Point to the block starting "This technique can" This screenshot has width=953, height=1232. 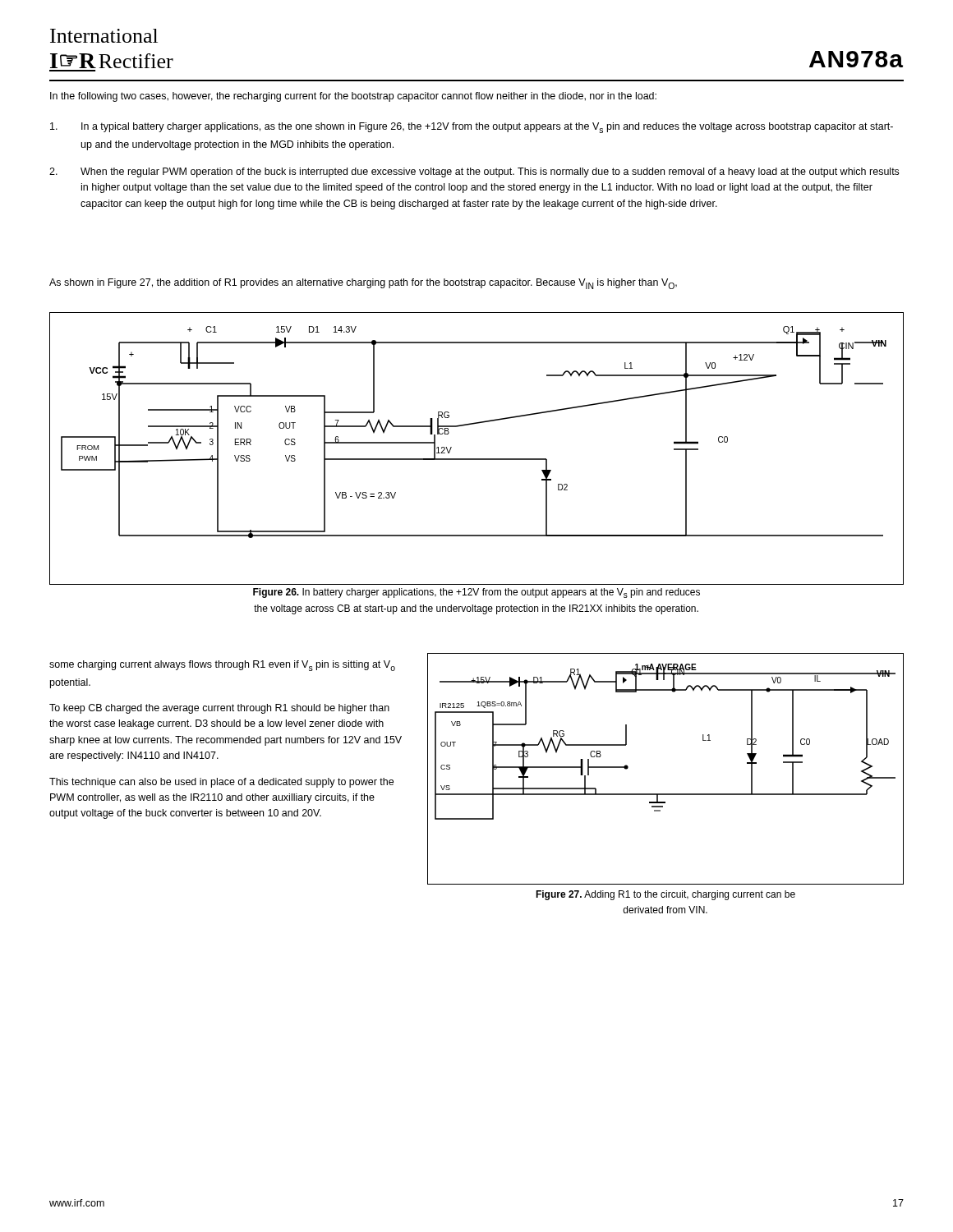click(x=222, y=797)
